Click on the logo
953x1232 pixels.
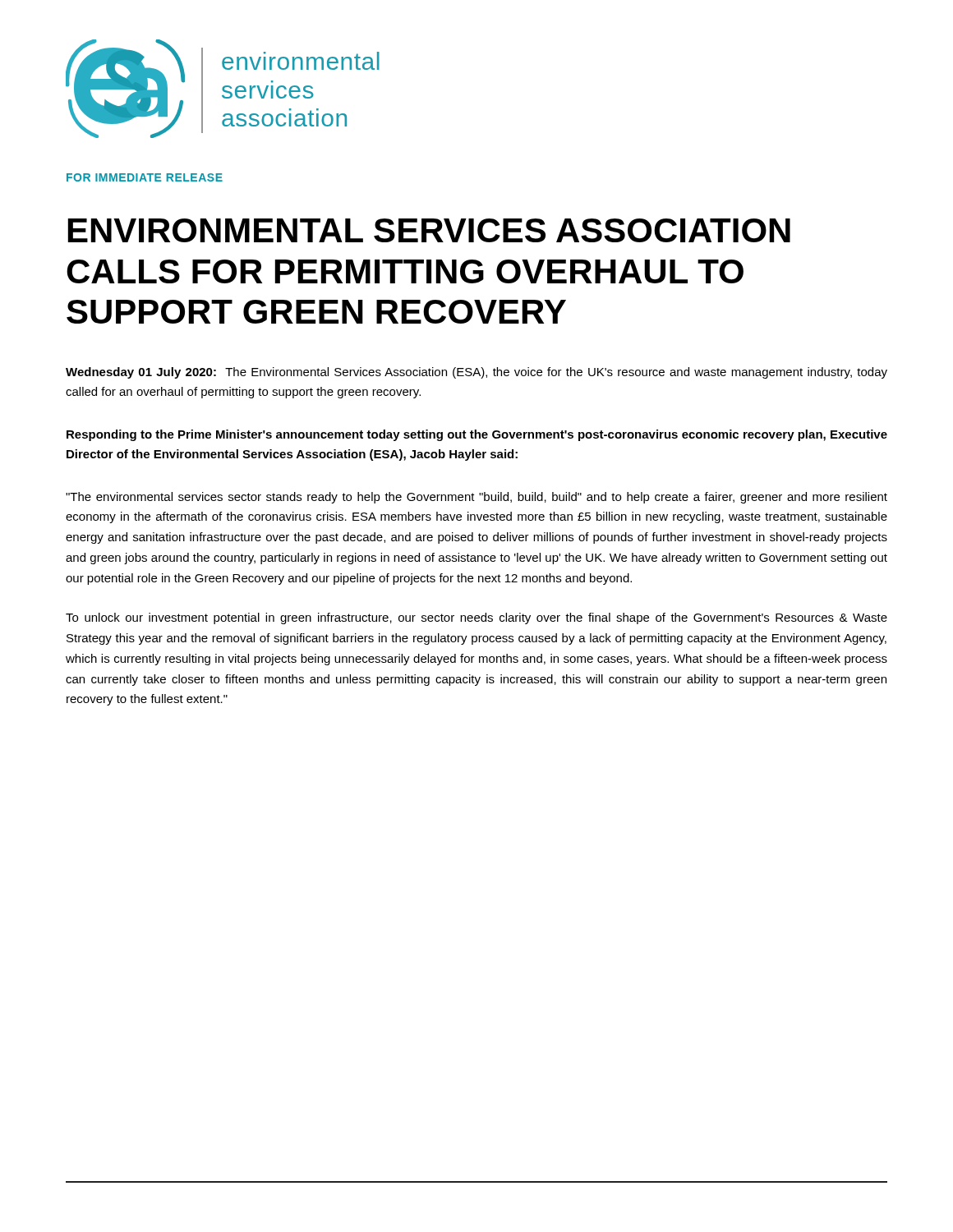tap(476, 71)
